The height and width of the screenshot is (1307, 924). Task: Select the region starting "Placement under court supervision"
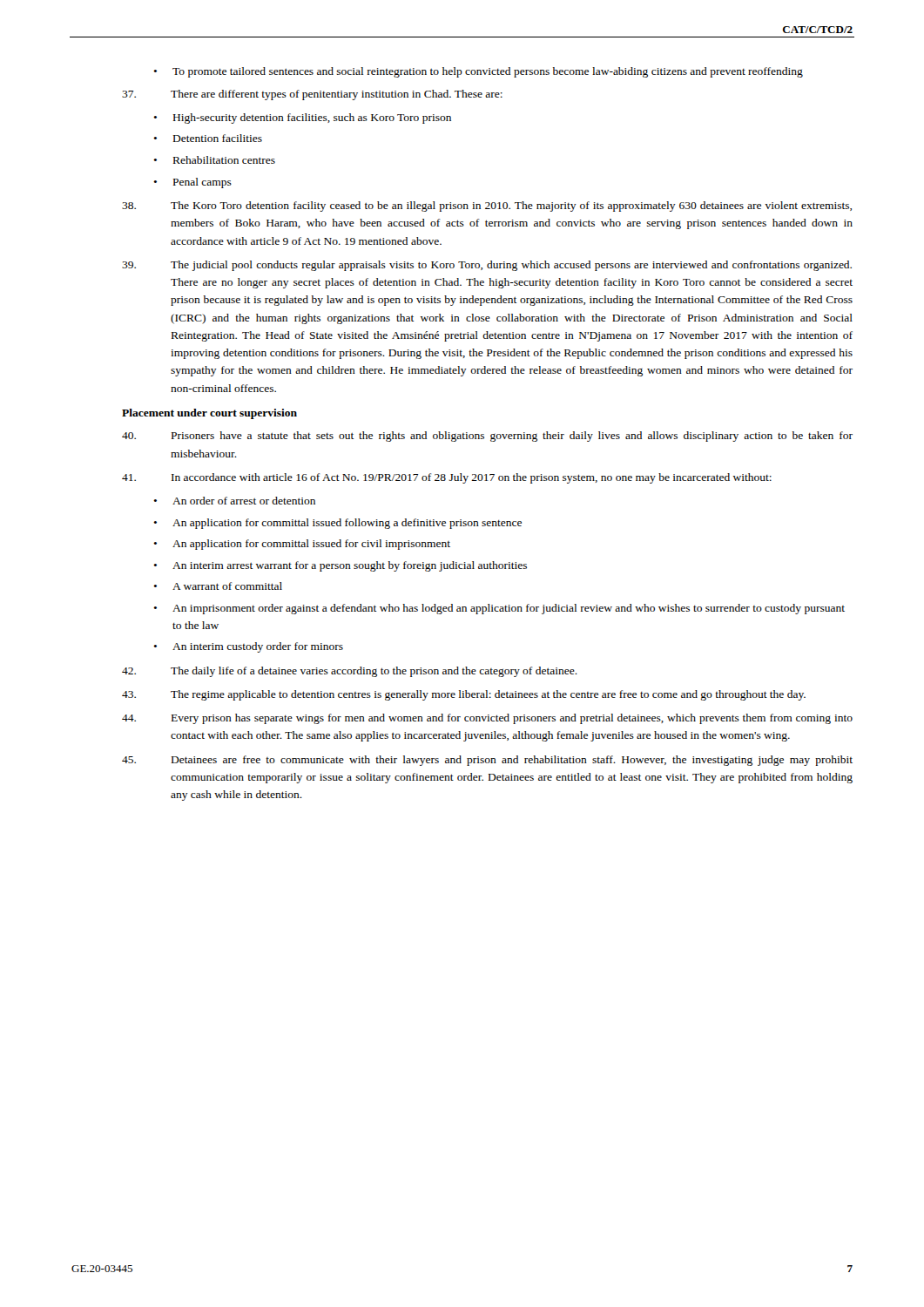[210, 412]
